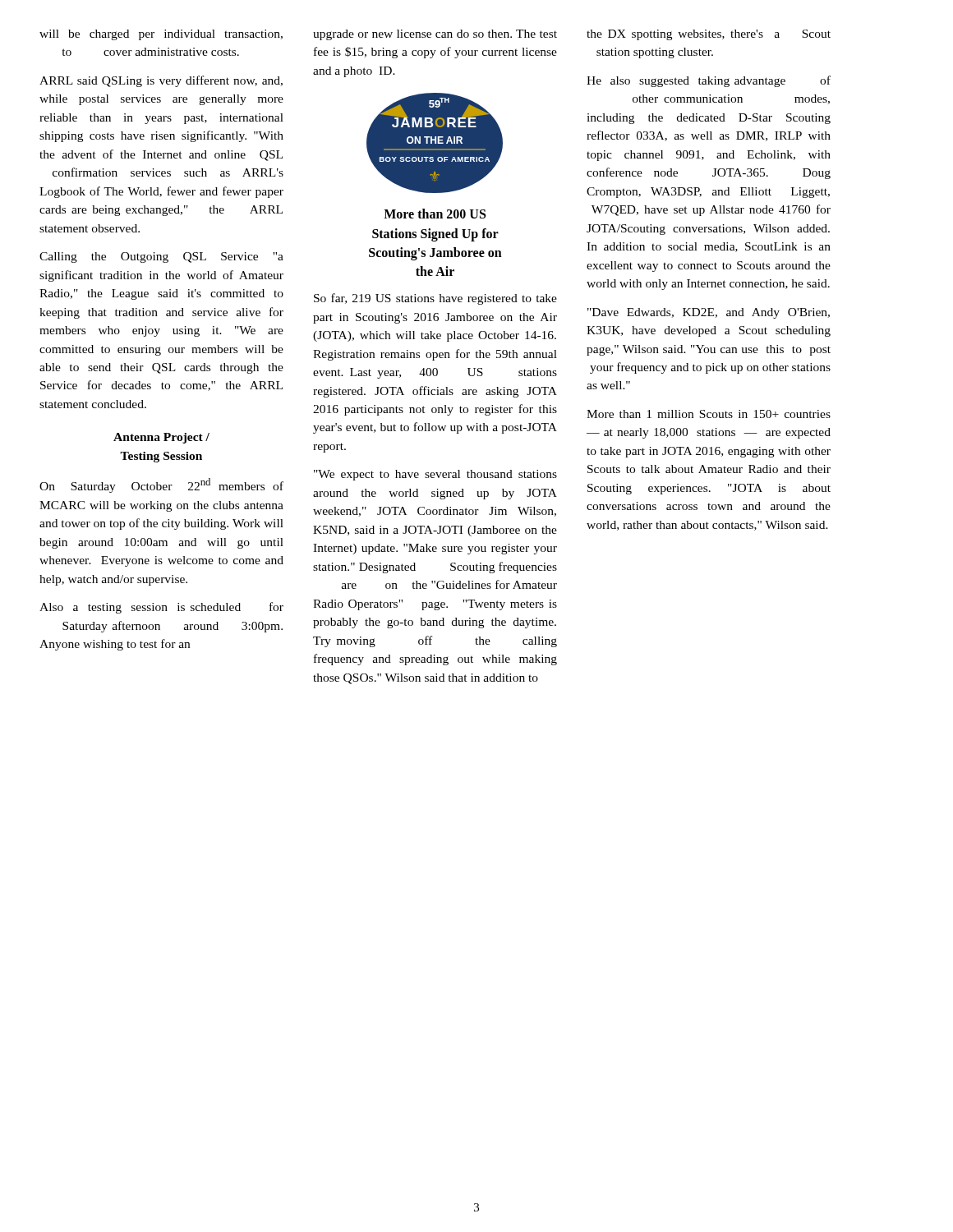Find the block on this page that starts "will be charged per individual transaction,"
Screen dimensions: 1232x953
pos(161,43)
